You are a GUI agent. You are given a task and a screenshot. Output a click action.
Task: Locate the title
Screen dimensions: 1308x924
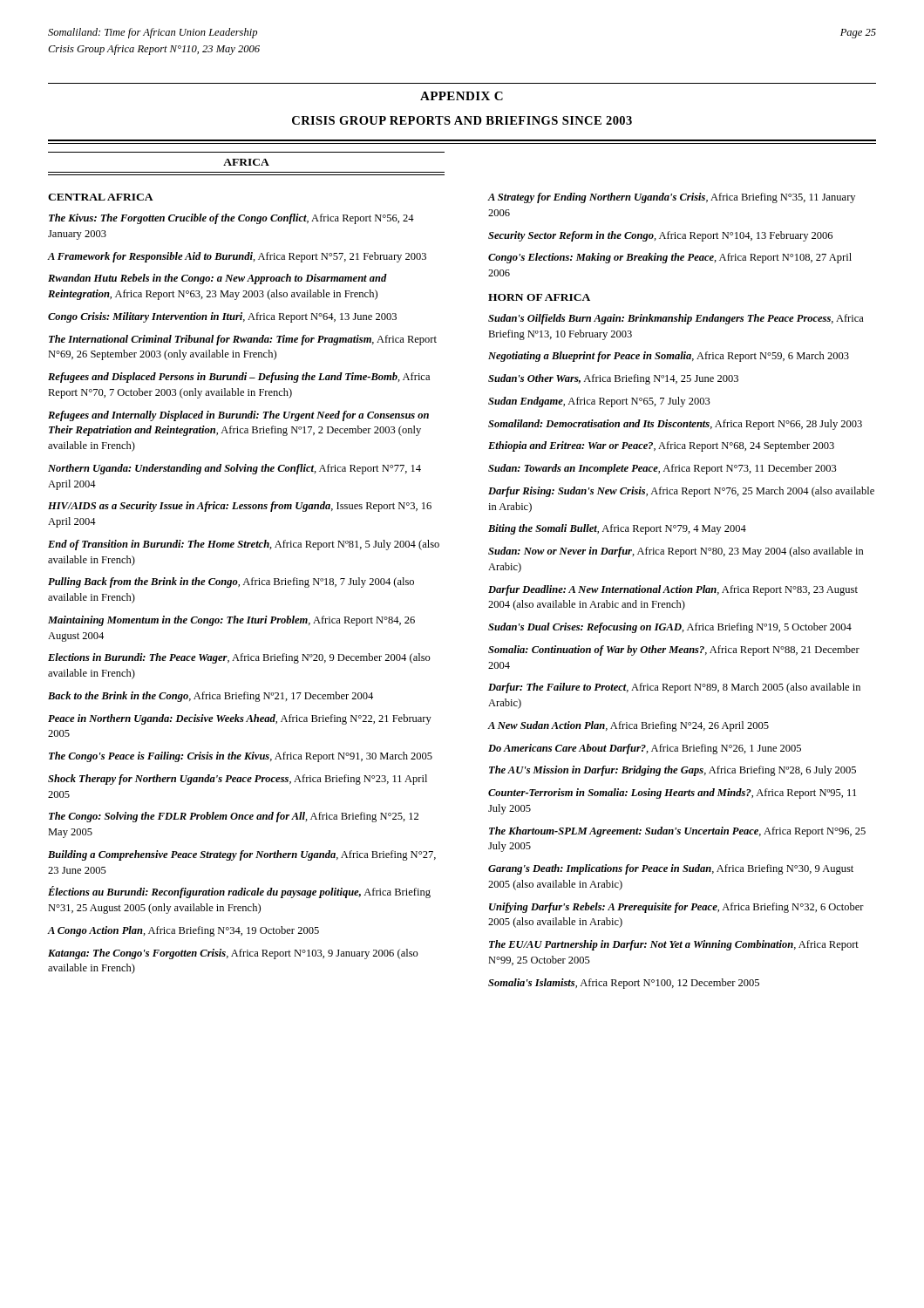(462, 96)
